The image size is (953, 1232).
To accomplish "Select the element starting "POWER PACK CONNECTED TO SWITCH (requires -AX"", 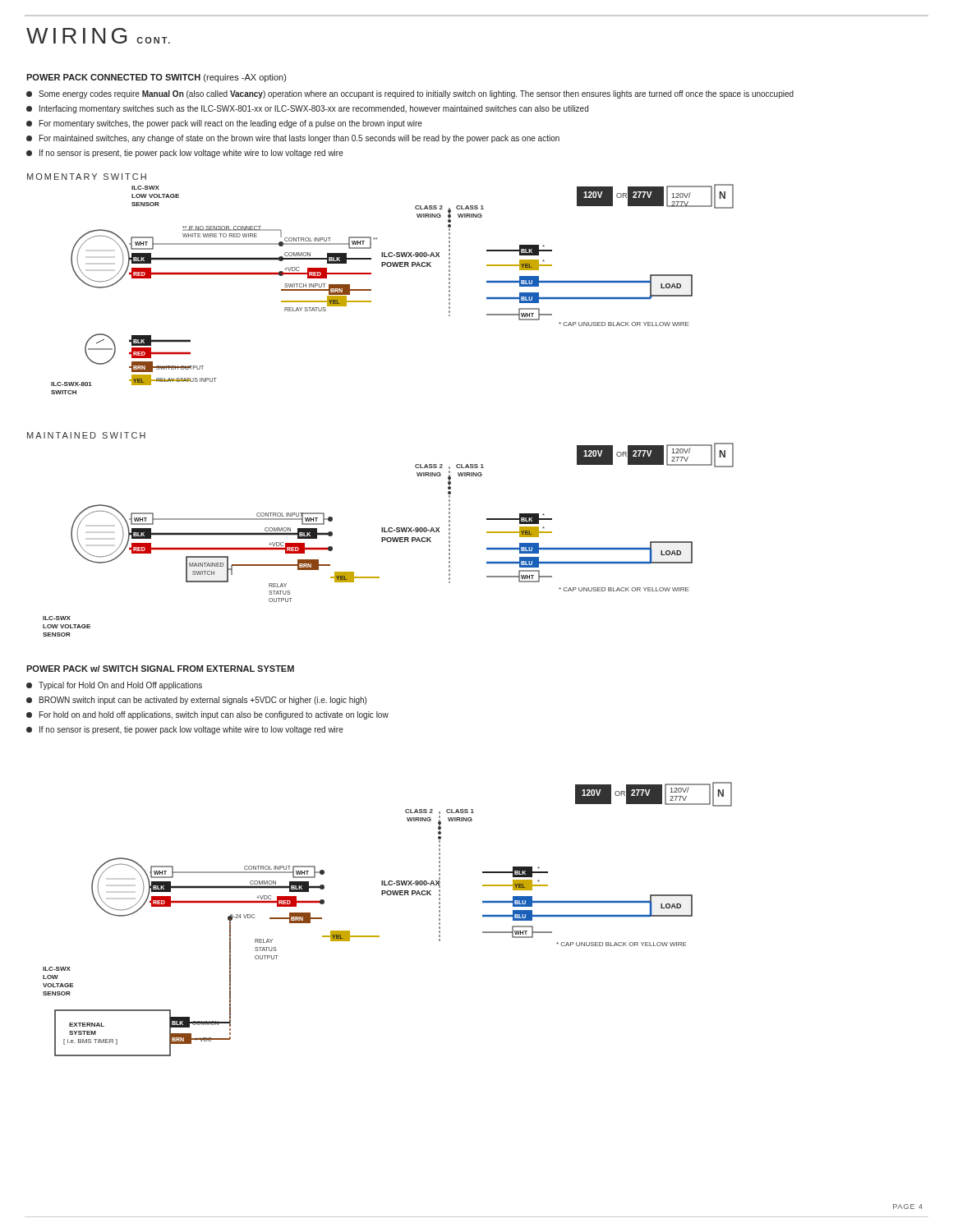I will [x=156, y=77].
